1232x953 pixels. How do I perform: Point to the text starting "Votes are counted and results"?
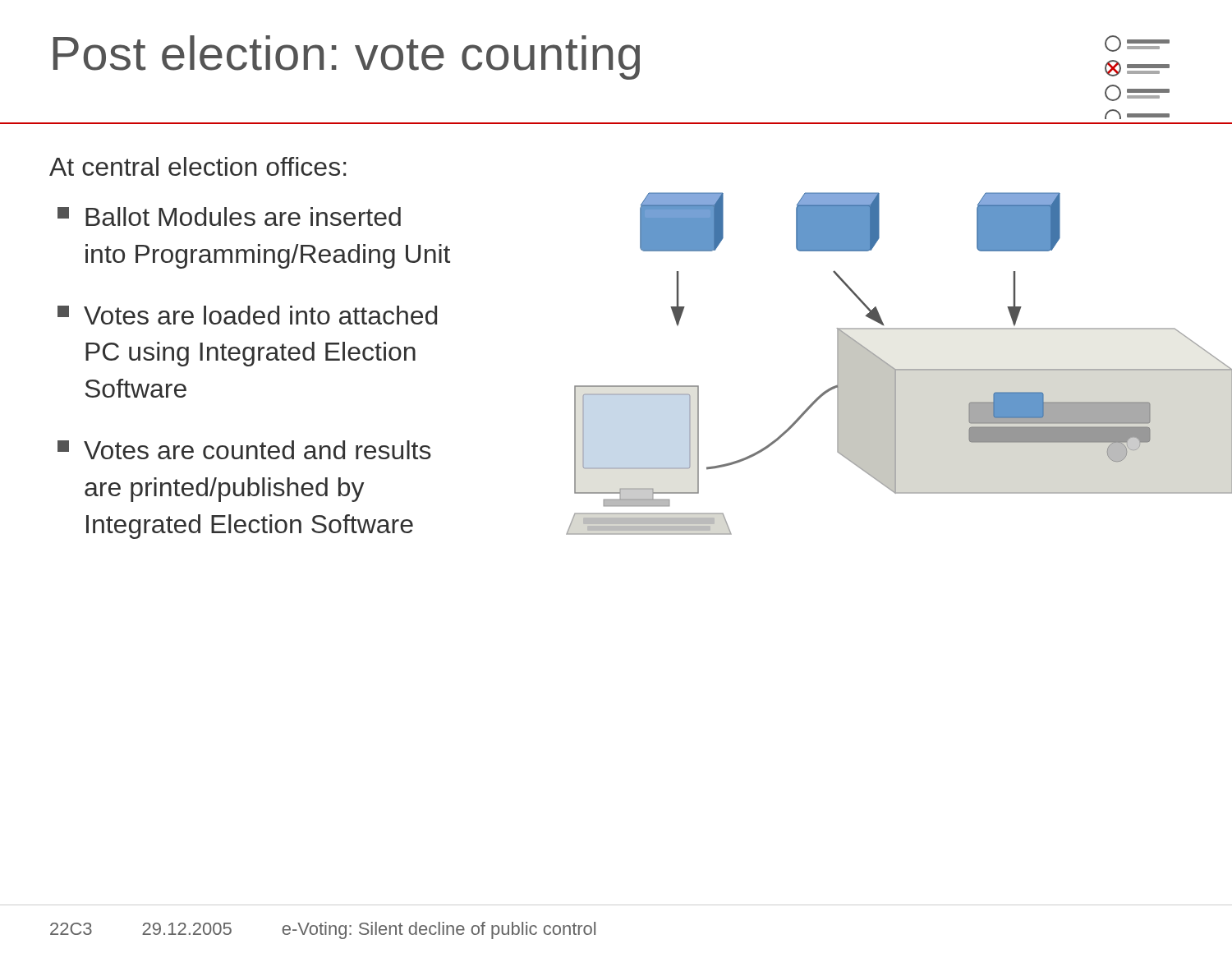point(255,487)
